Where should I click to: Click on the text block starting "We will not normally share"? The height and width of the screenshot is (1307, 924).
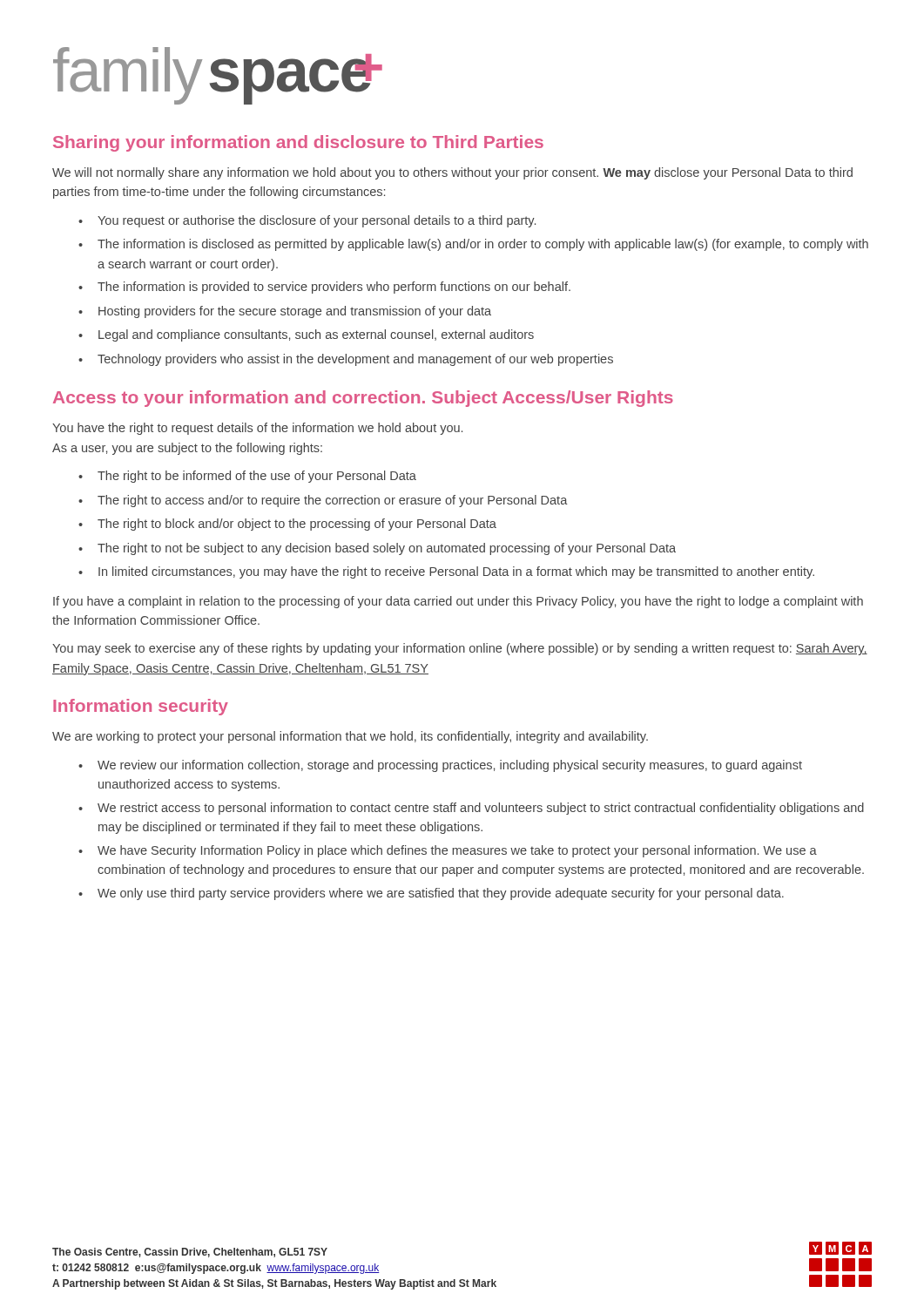pos(453,182)
